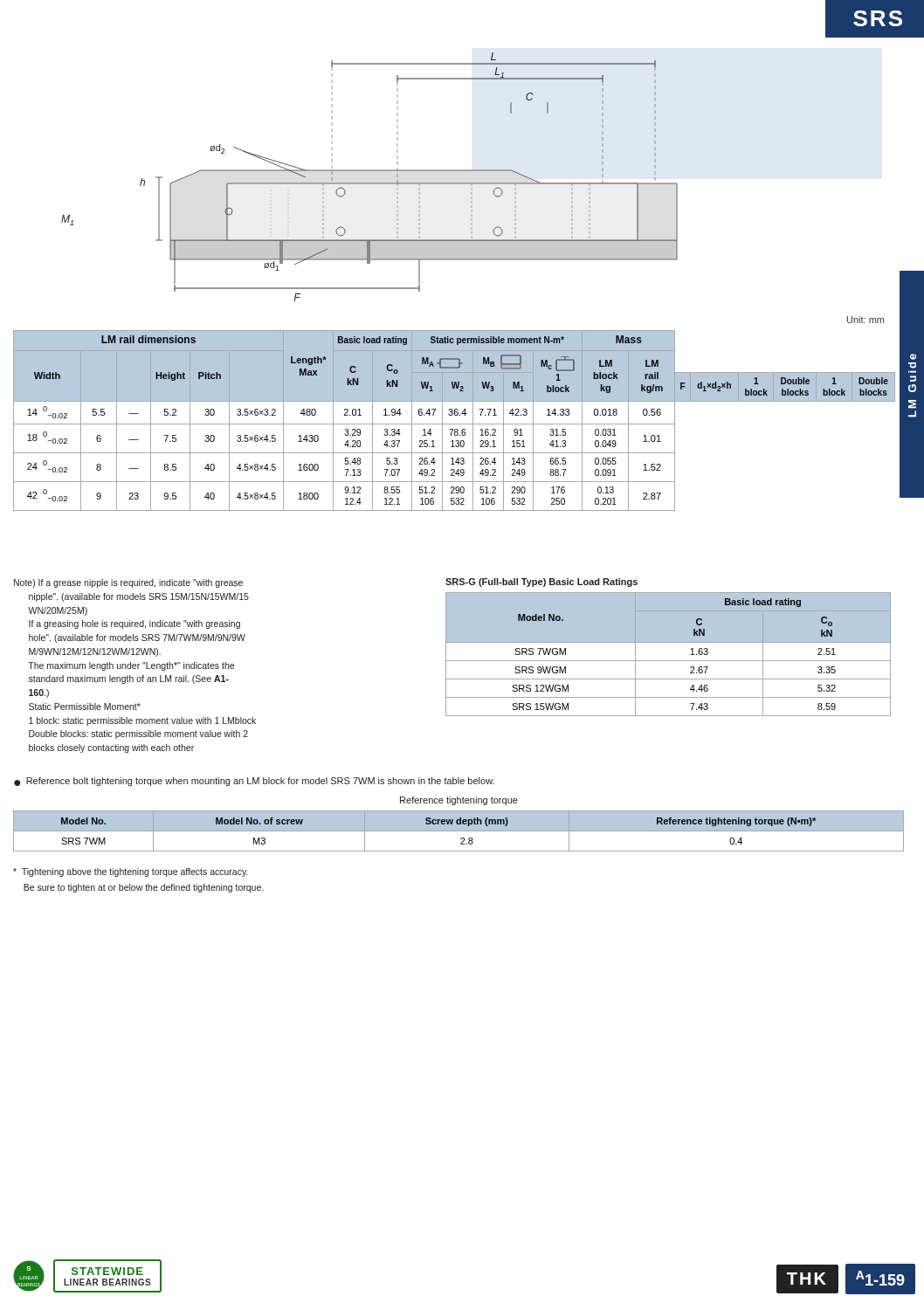Click the caption

click(x=459, y=800)
